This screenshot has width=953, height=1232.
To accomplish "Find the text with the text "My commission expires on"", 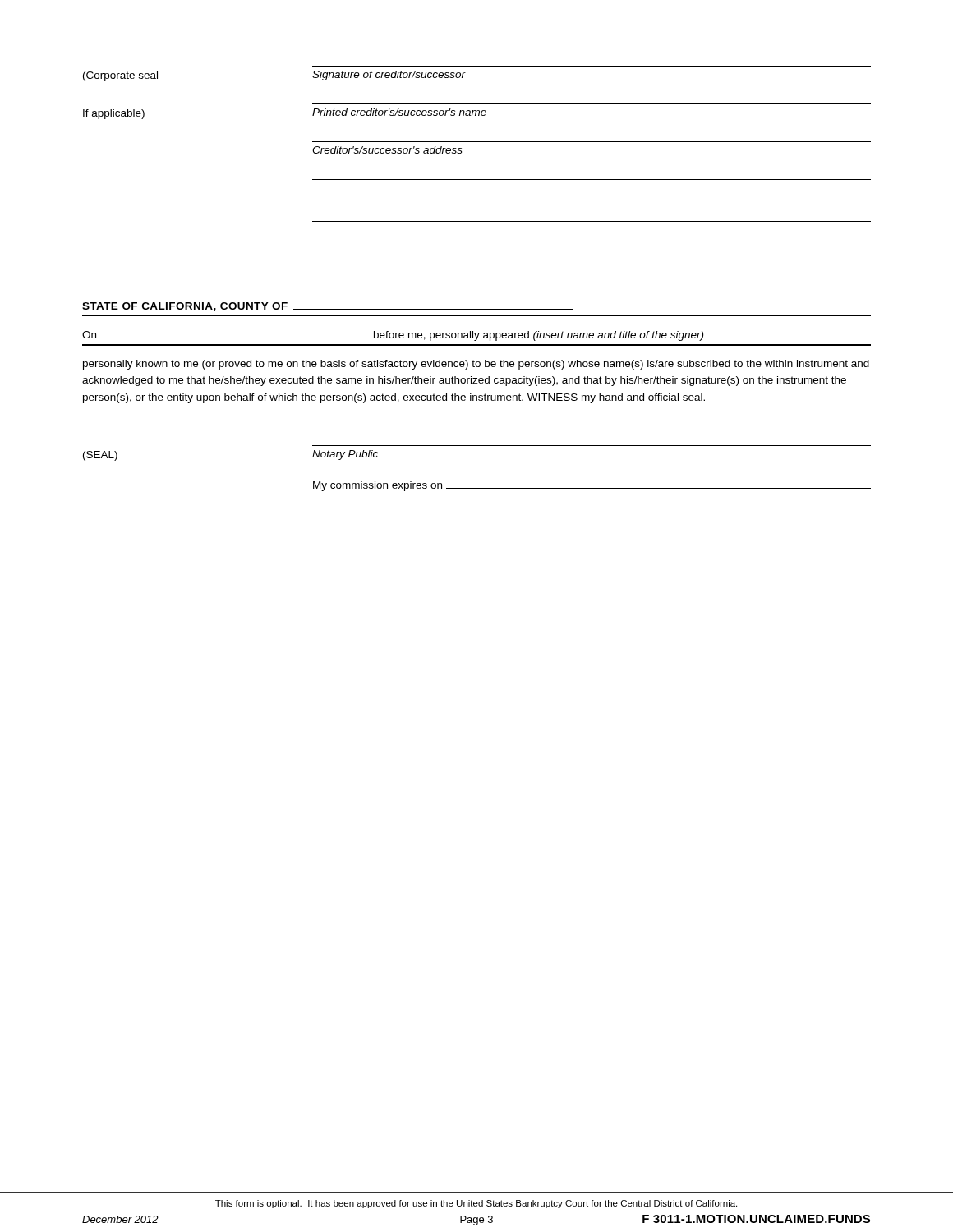I will coord(592,483).
